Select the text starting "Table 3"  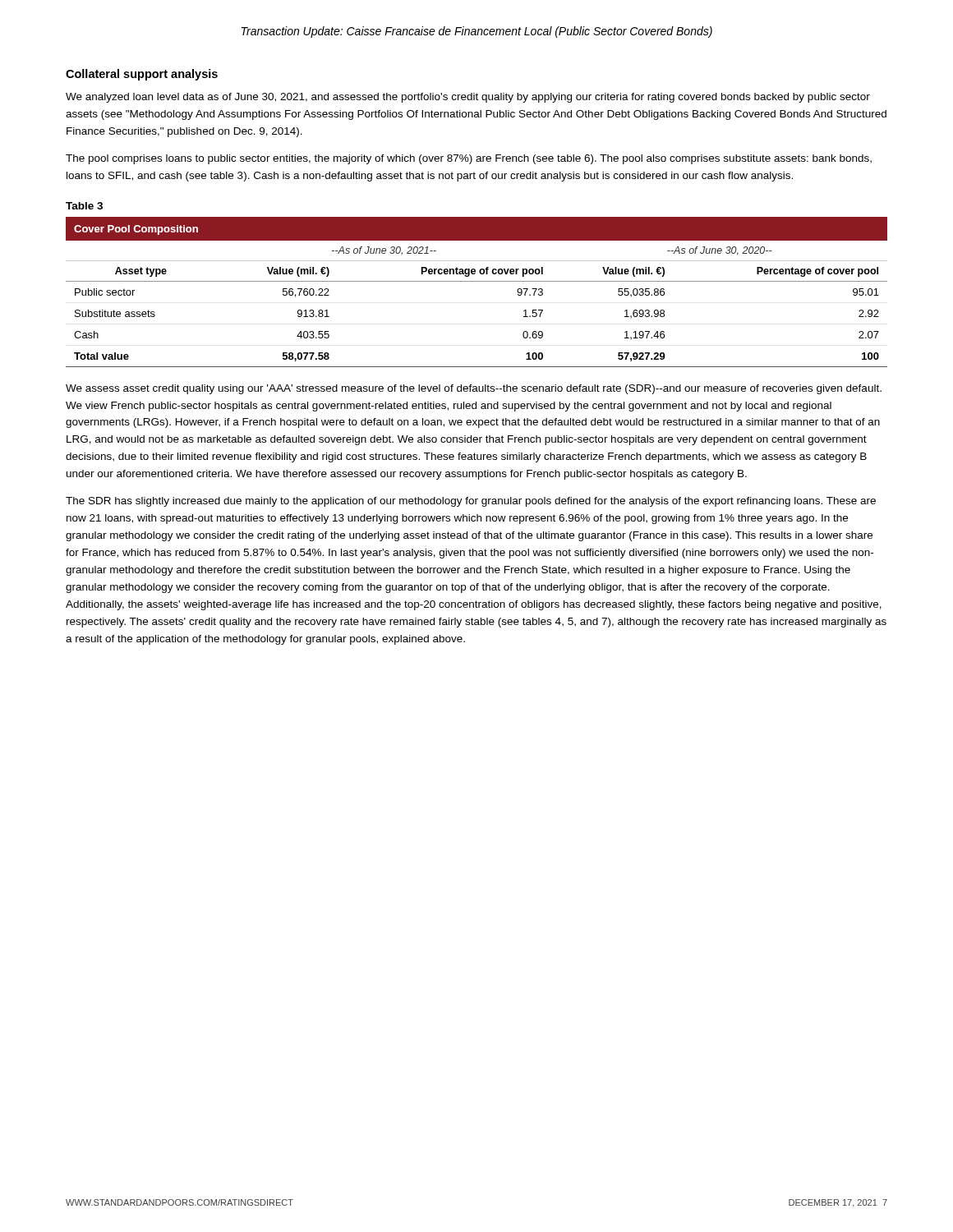[x=84, y=205]
